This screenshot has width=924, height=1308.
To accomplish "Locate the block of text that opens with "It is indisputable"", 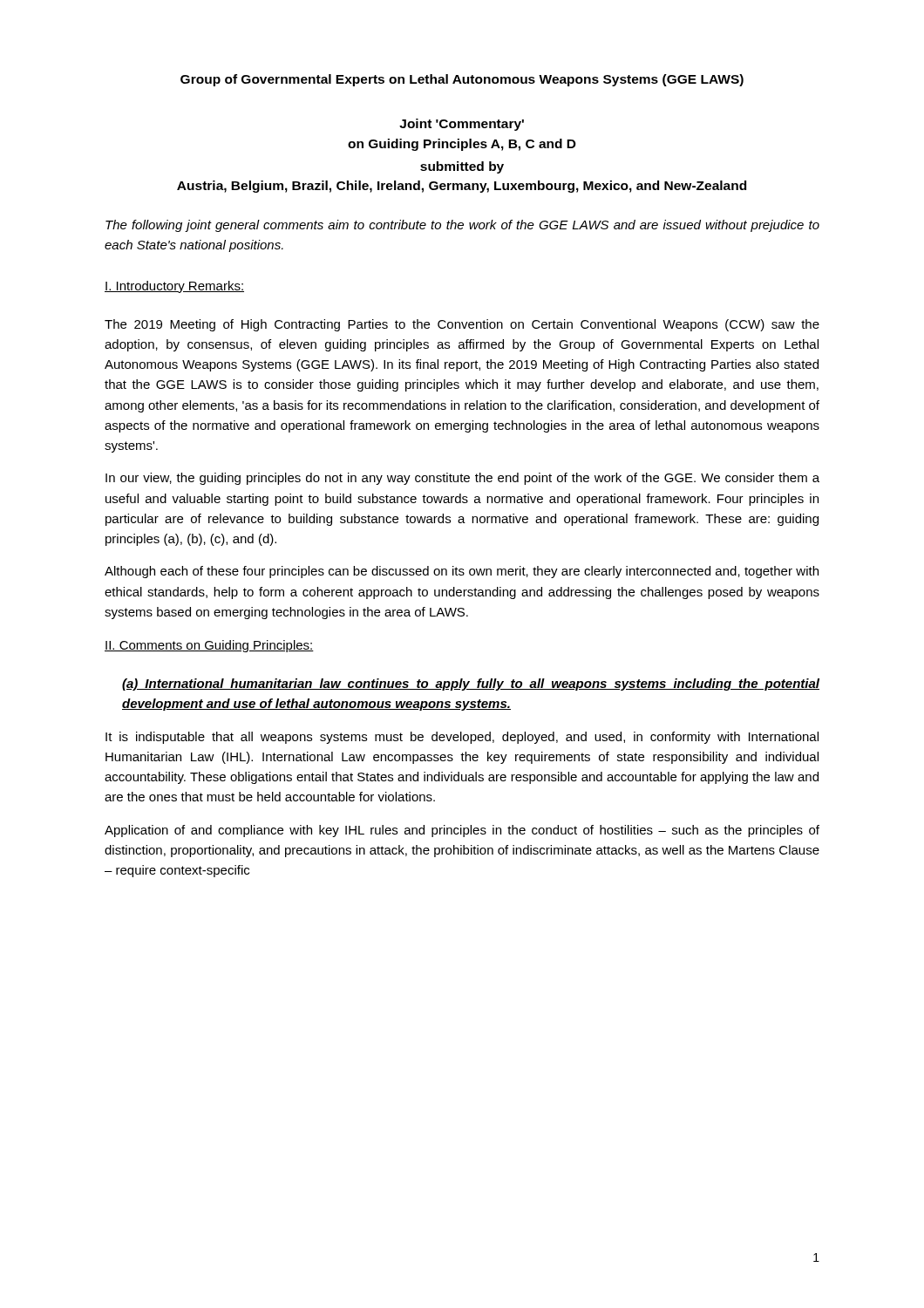I will [462, 767].
